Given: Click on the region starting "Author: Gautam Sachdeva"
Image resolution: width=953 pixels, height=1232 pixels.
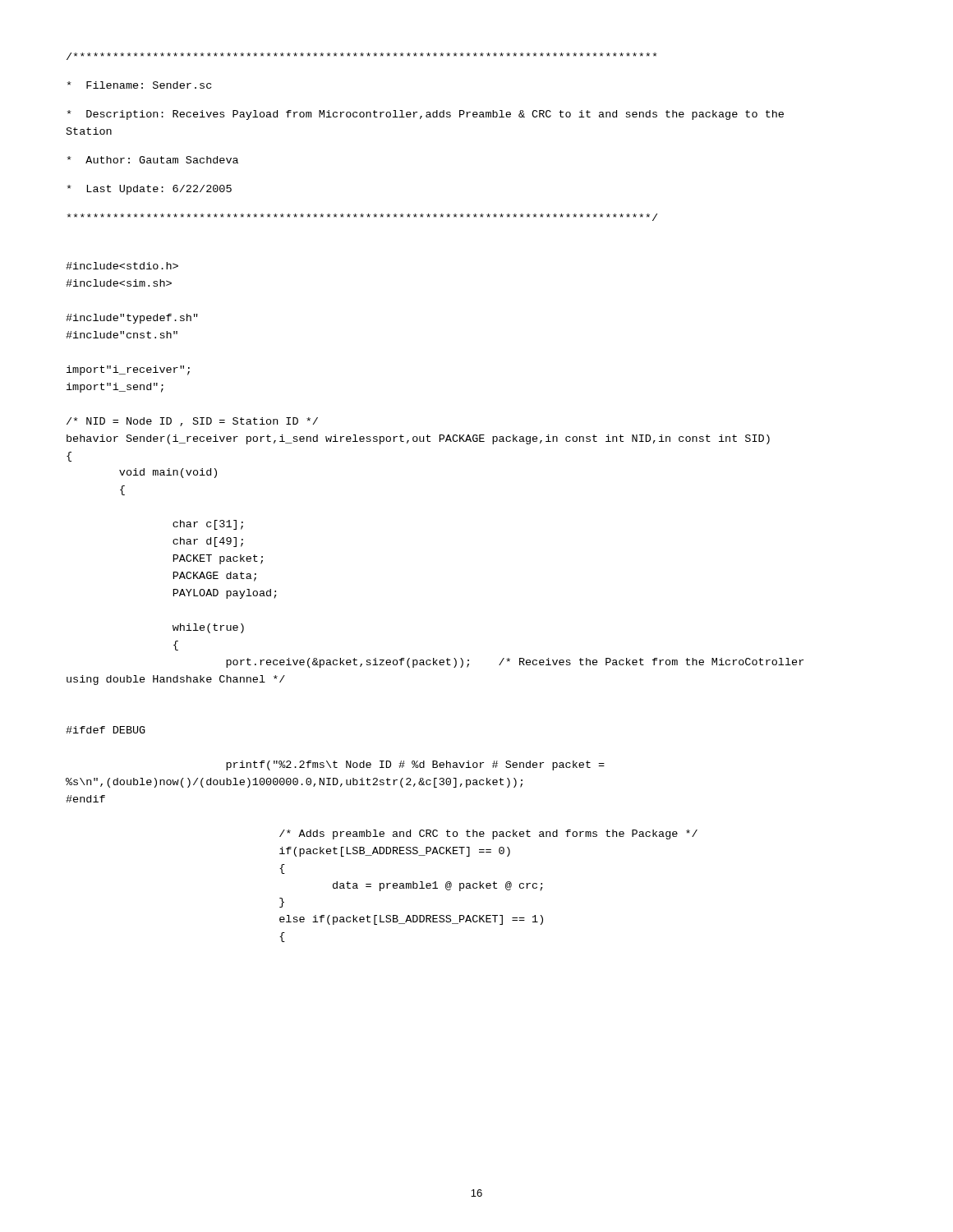Looking at the screenshot, I should point(152,160).
